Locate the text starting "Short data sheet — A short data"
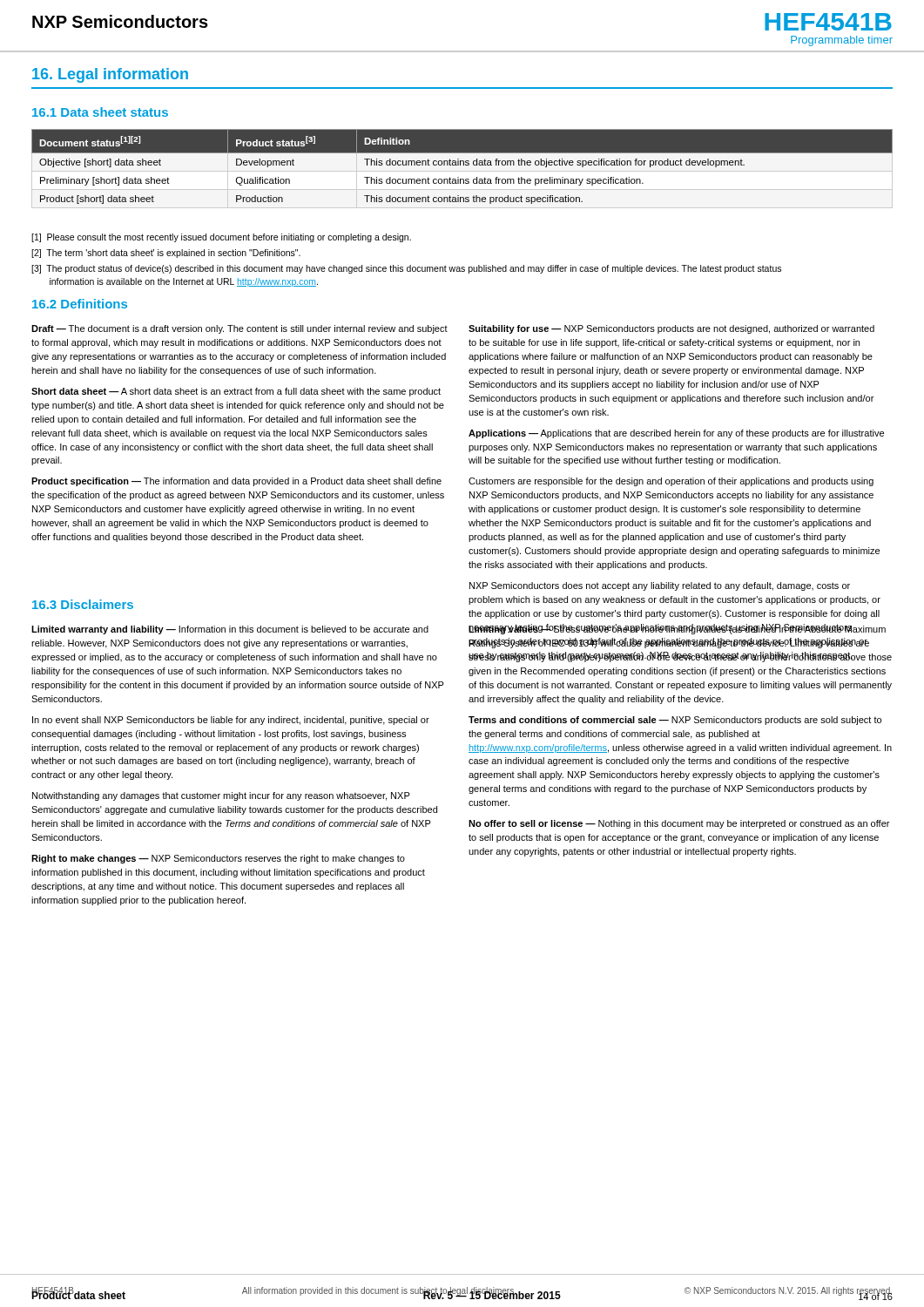924x1307 pixels. click(238, 426)
